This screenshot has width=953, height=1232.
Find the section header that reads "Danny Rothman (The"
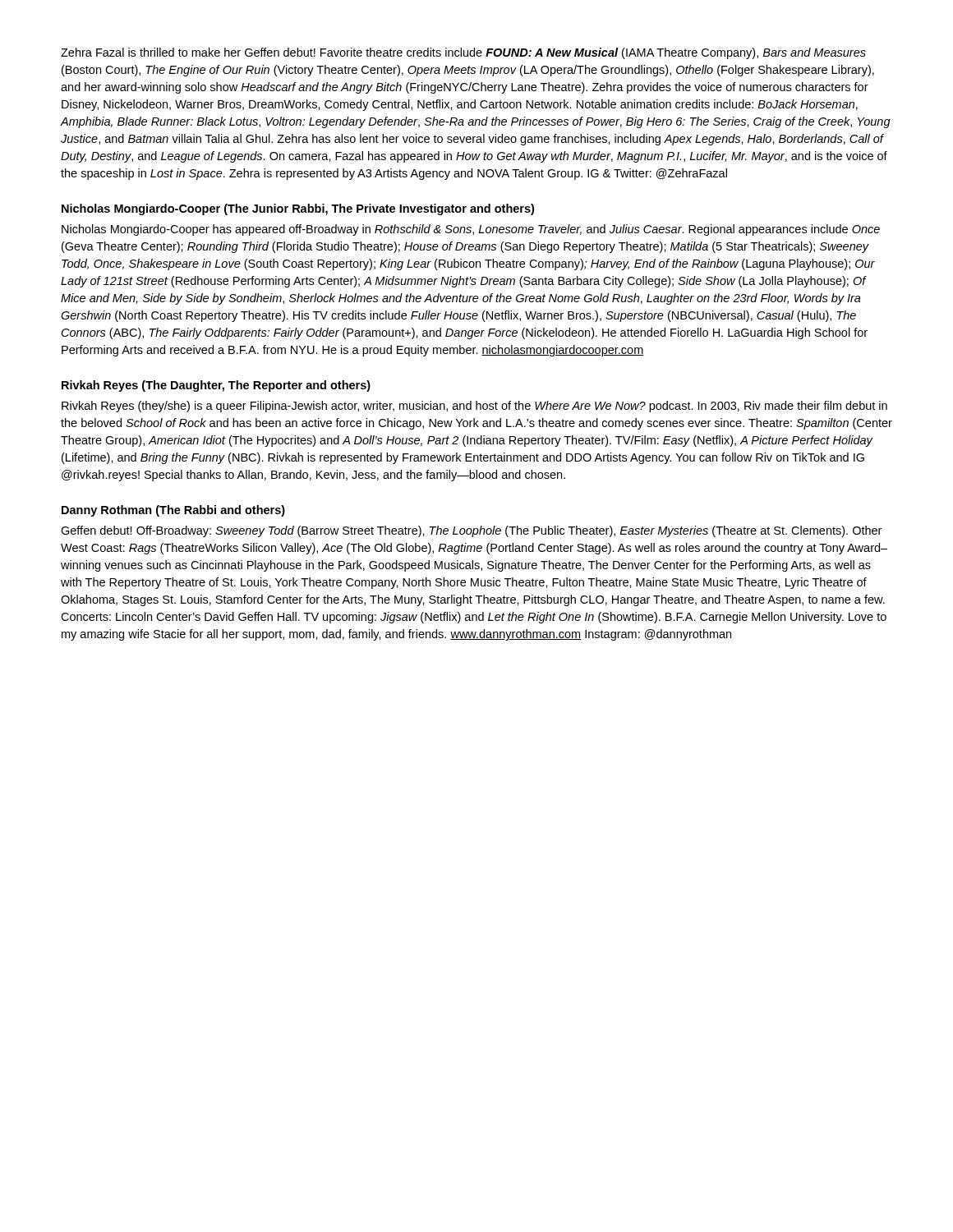point(173,511)
